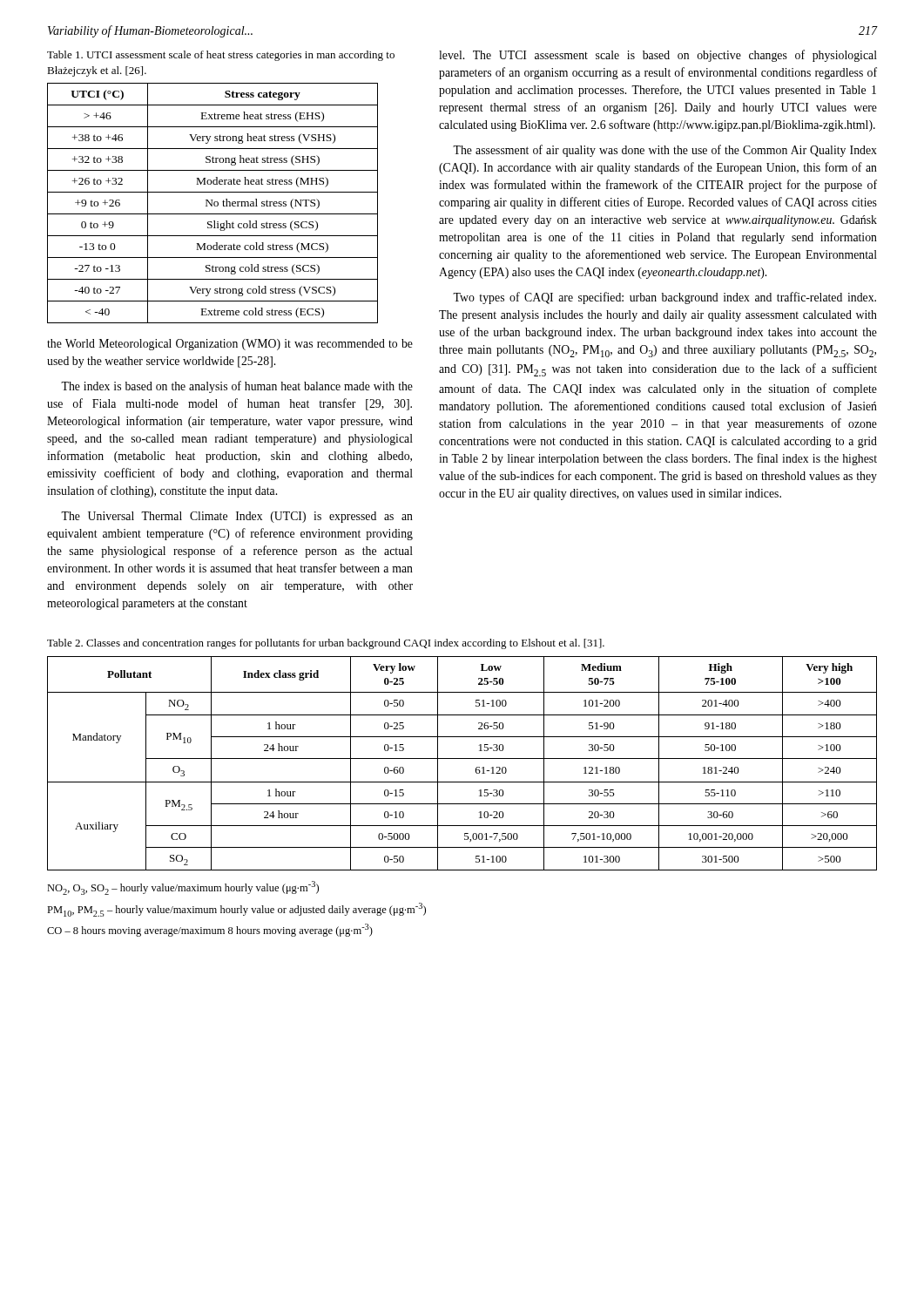This screenshot has width=924, height=1307.
Task: Locate the block starting "NO2, O3, SO2 – hourly"
Action: 183,888
